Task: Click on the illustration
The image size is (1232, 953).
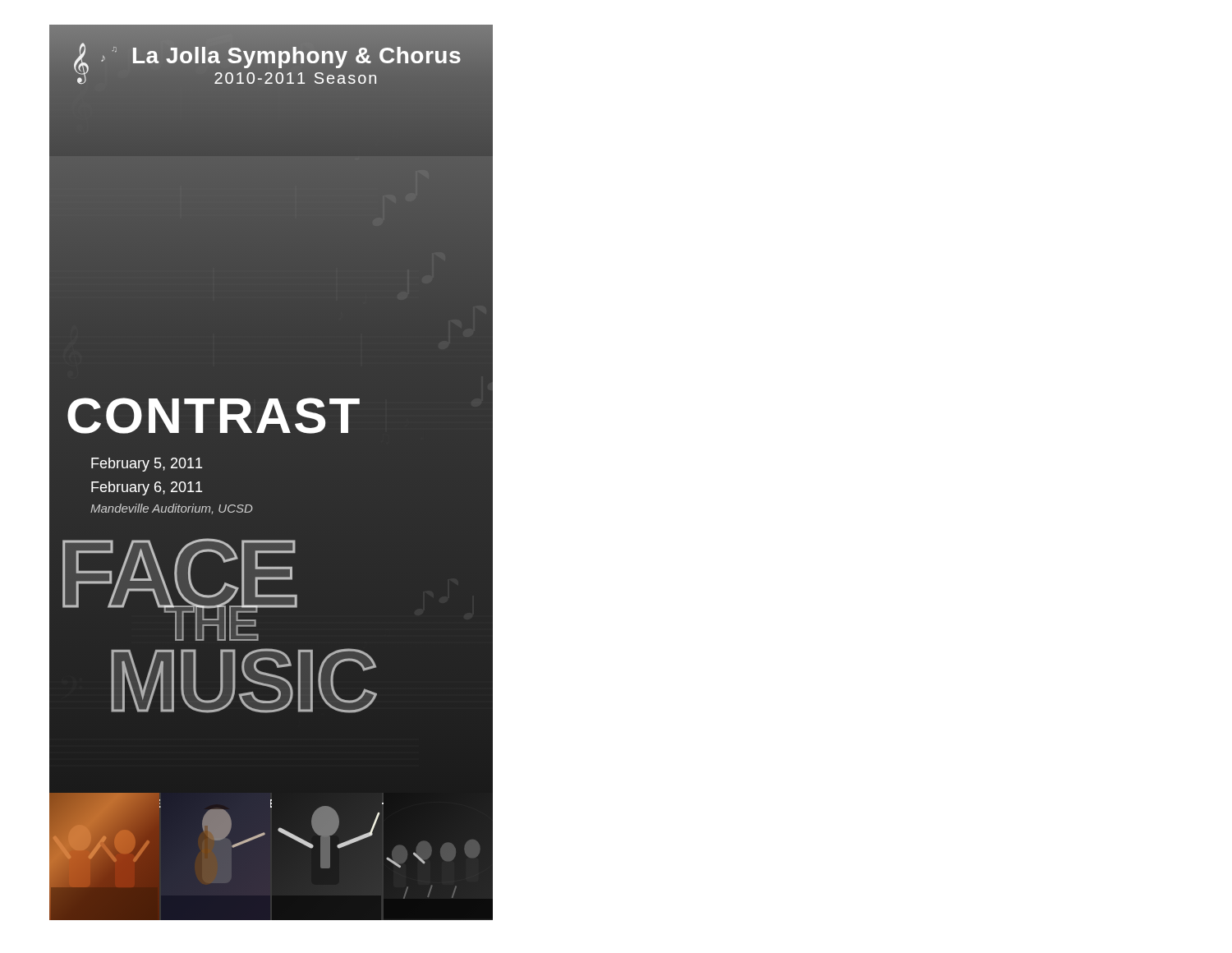Action: point(99,65)
